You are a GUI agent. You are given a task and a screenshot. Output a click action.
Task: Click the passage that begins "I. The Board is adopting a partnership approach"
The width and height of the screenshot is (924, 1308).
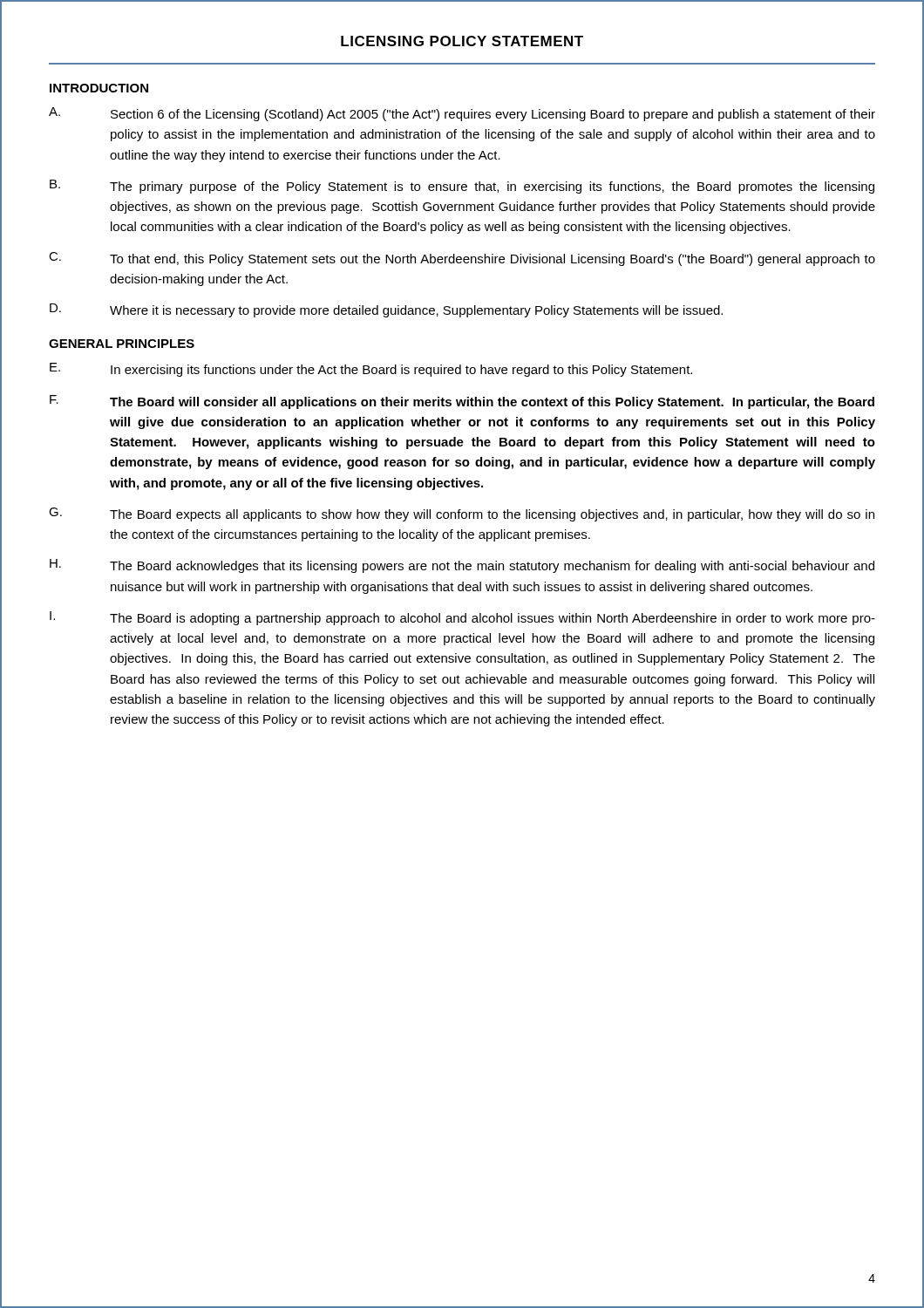coord(462,668)
